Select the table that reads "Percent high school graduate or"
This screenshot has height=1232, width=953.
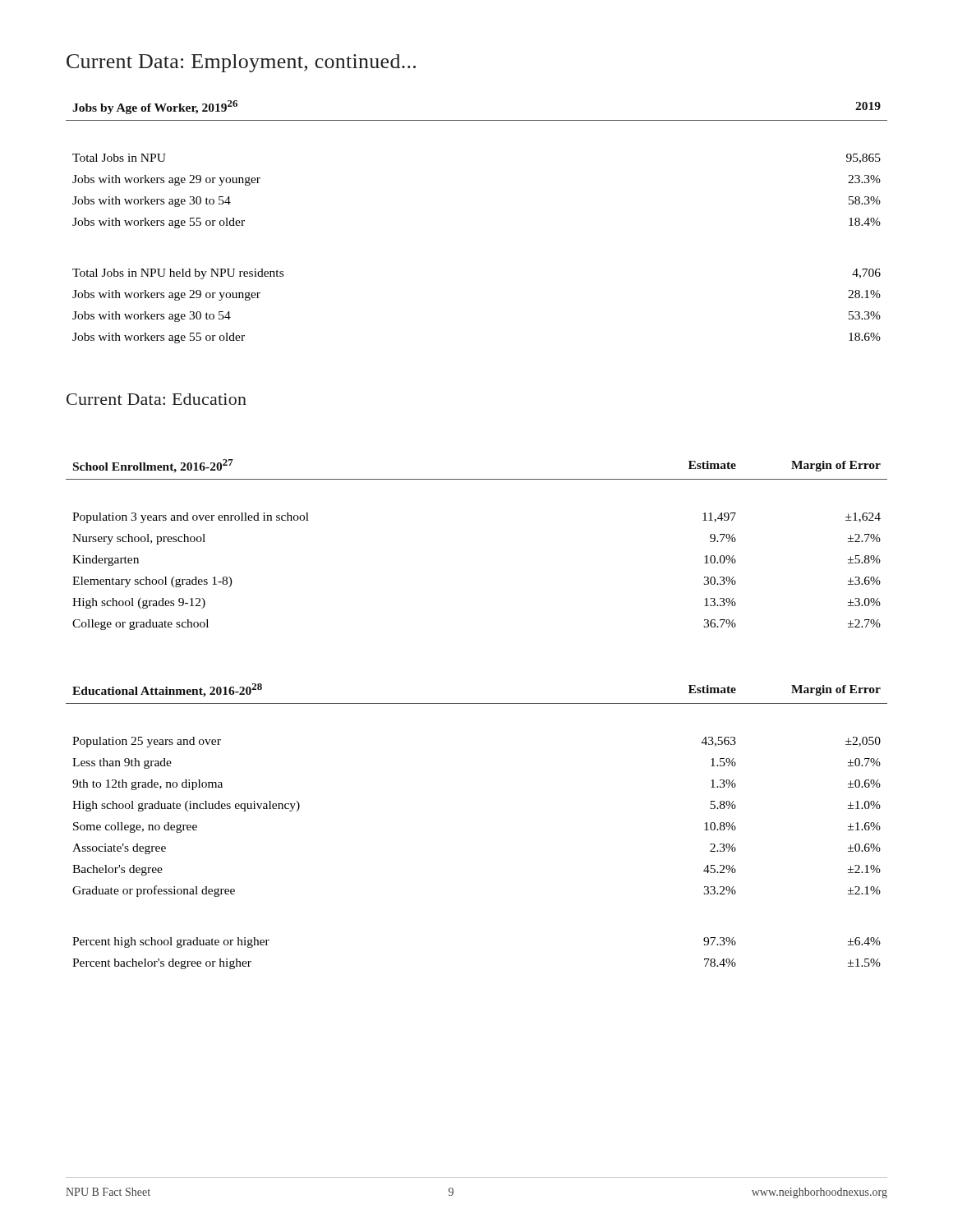tap(476, 825)
